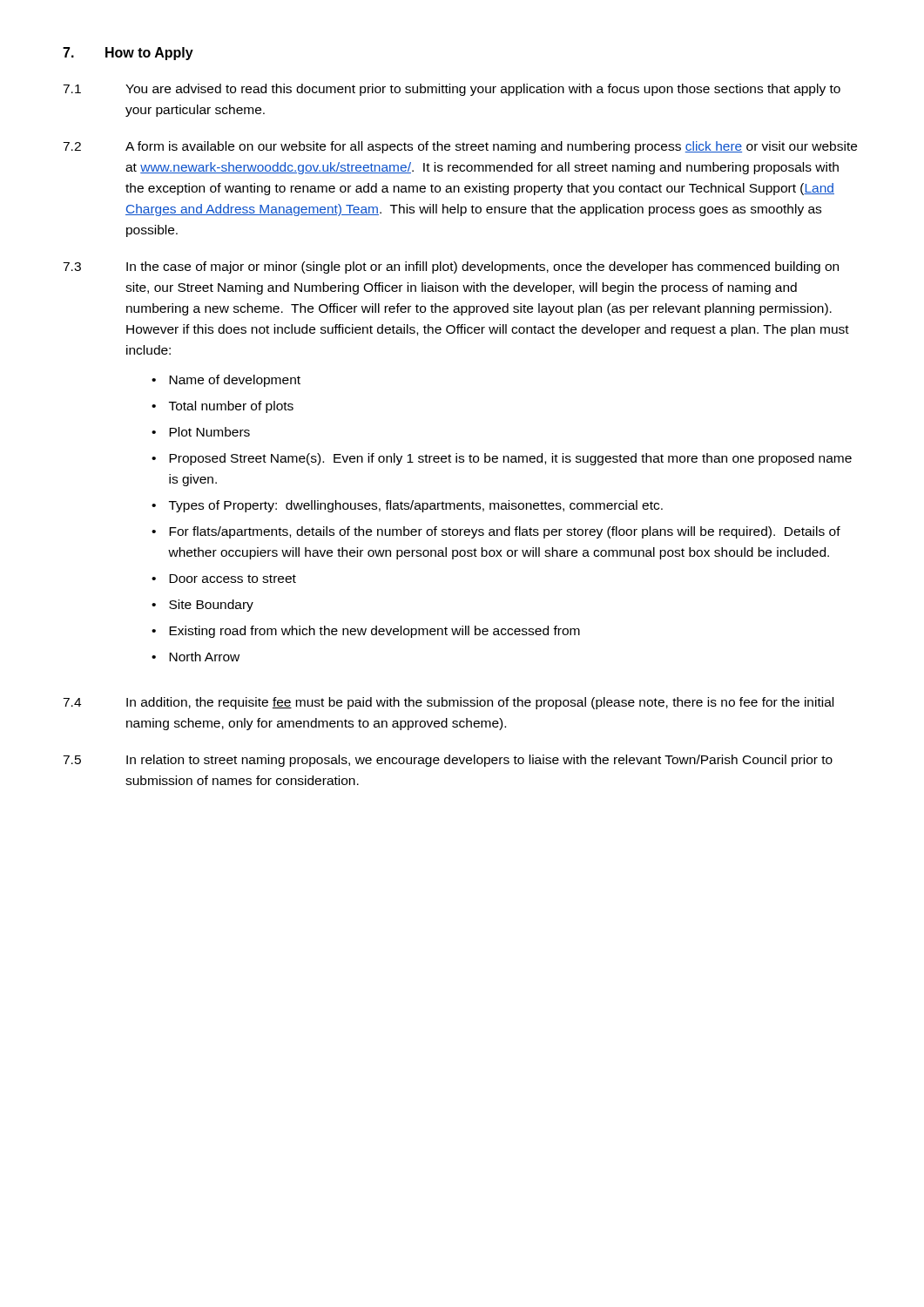
Task: Point to the block beginning "Types of Property:"
Action: tap(416, 505)
